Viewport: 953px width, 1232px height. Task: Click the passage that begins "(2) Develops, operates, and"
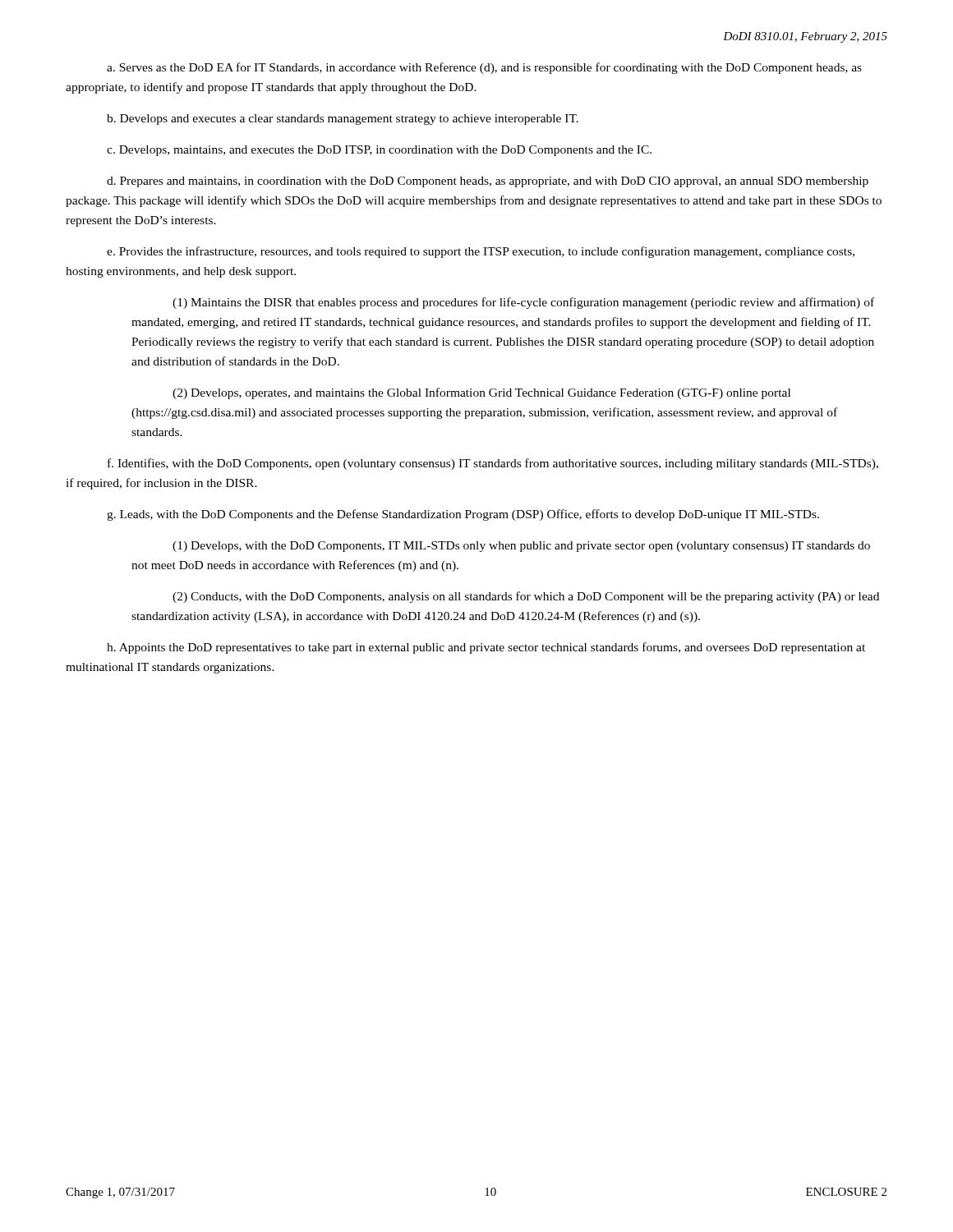tap(509, 412)
